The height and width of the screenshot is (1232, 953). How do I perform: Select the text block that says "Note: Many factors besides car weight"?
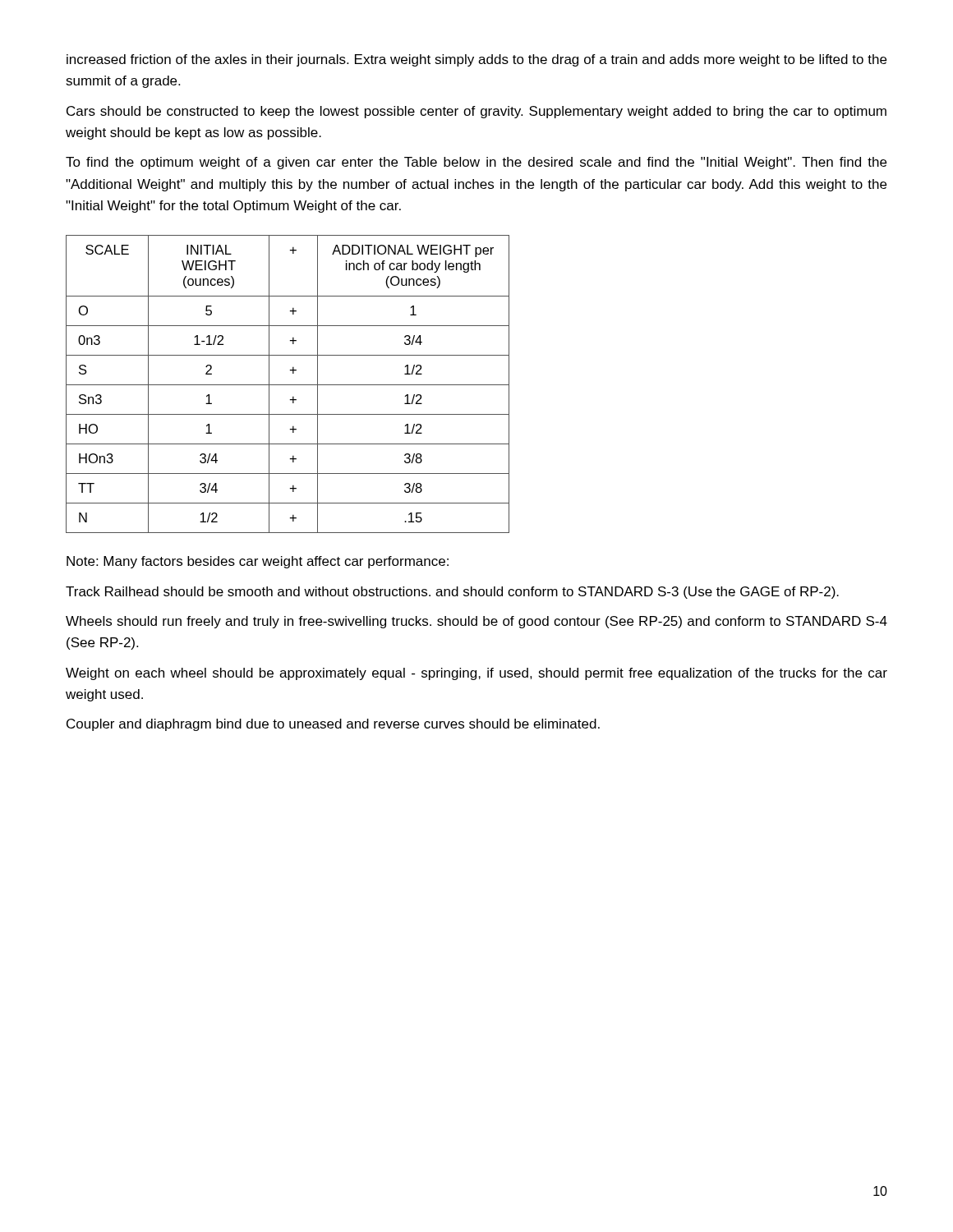point(258,562)
